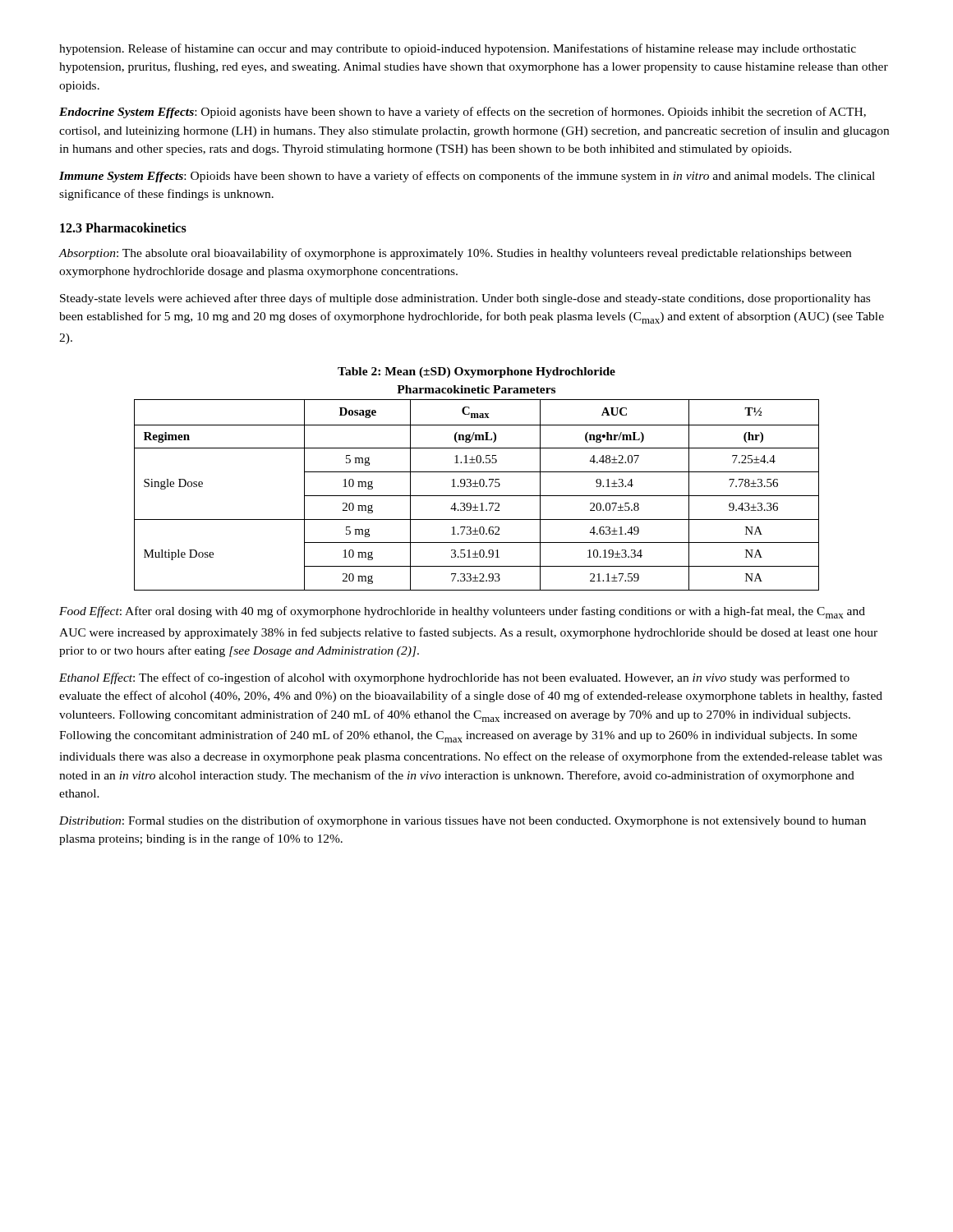The height and width of the screenshot is (1232, 953).
Task: Click on the text block starting "12.3 Pharmacokinetics"
Action: (x=123, y=228)
